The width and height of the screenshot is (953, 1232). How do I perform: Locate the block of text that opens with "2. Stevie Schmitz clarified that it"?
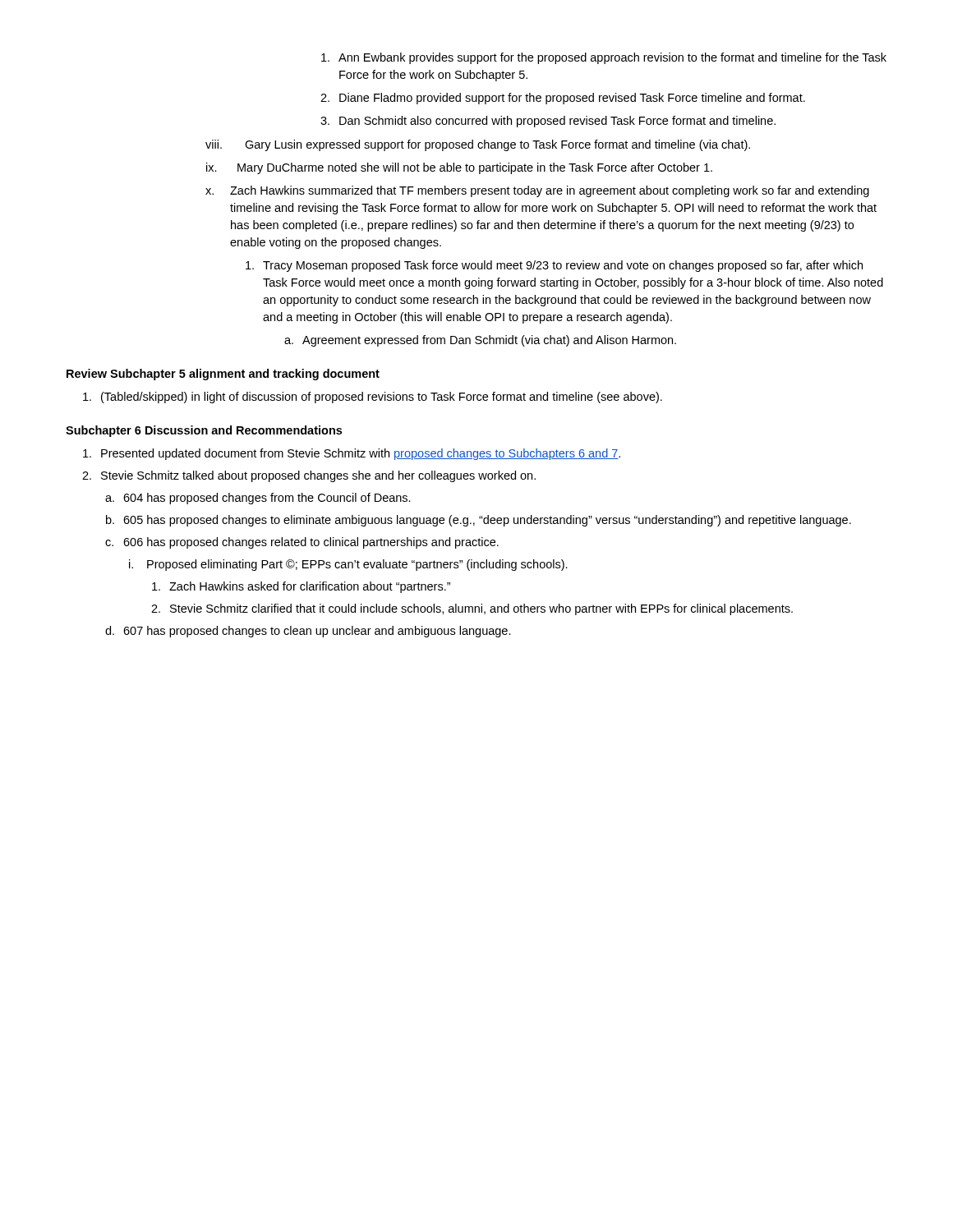pos(472,609)
